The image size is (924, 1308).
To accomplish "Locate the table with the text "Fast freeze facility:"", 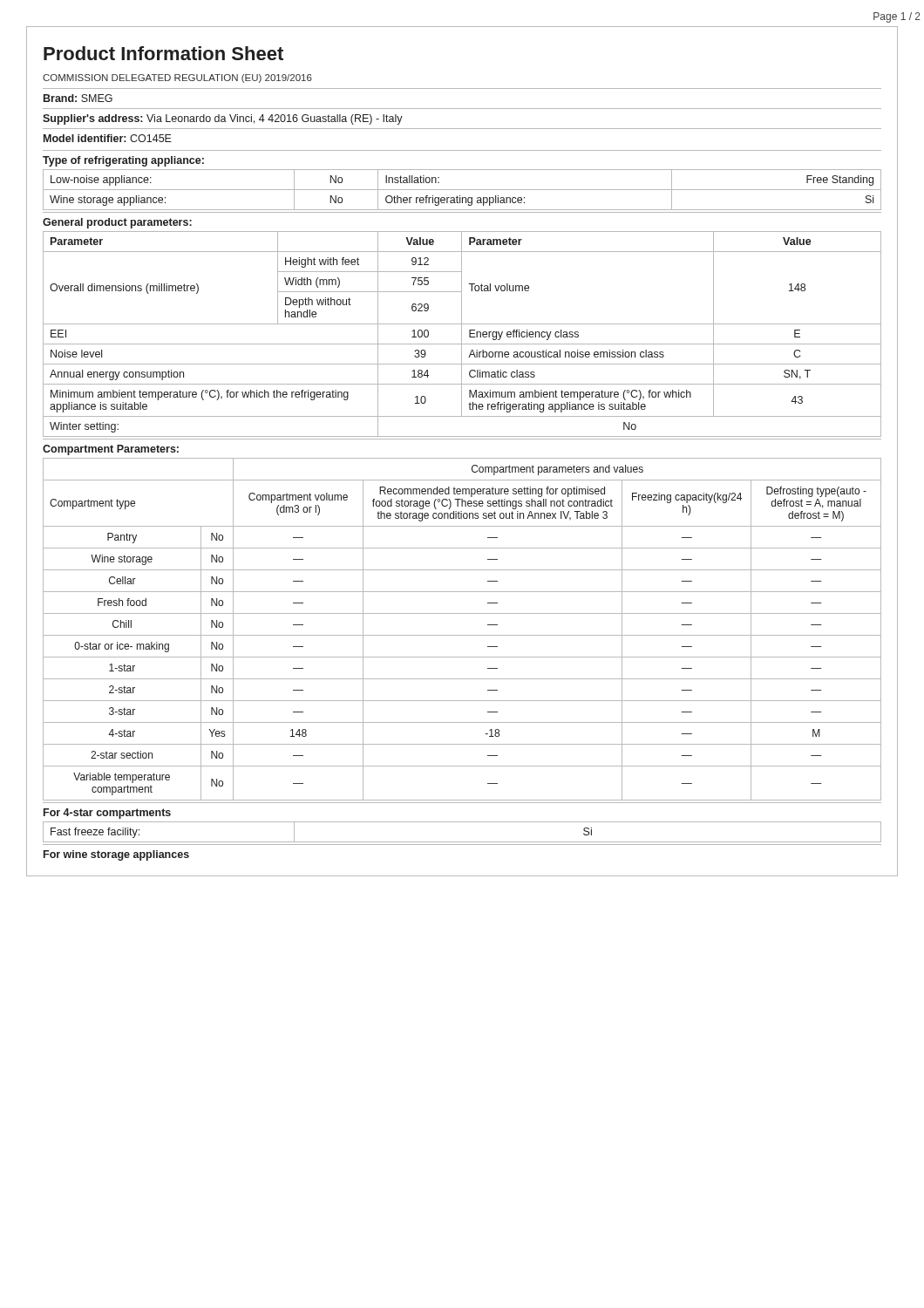I will tap(462, 832).
